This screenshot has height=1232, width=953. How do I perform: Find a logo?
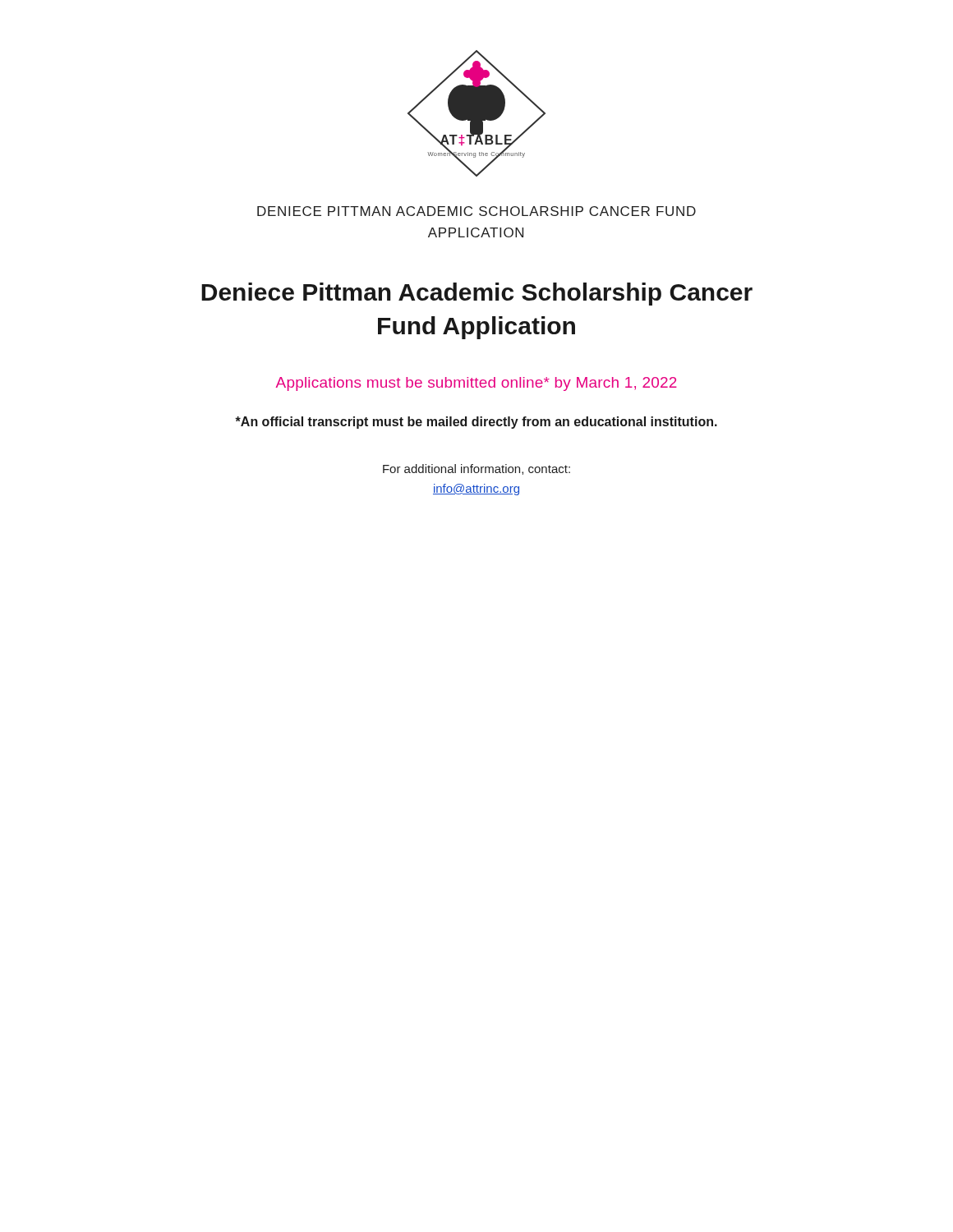tap(476, 113)
